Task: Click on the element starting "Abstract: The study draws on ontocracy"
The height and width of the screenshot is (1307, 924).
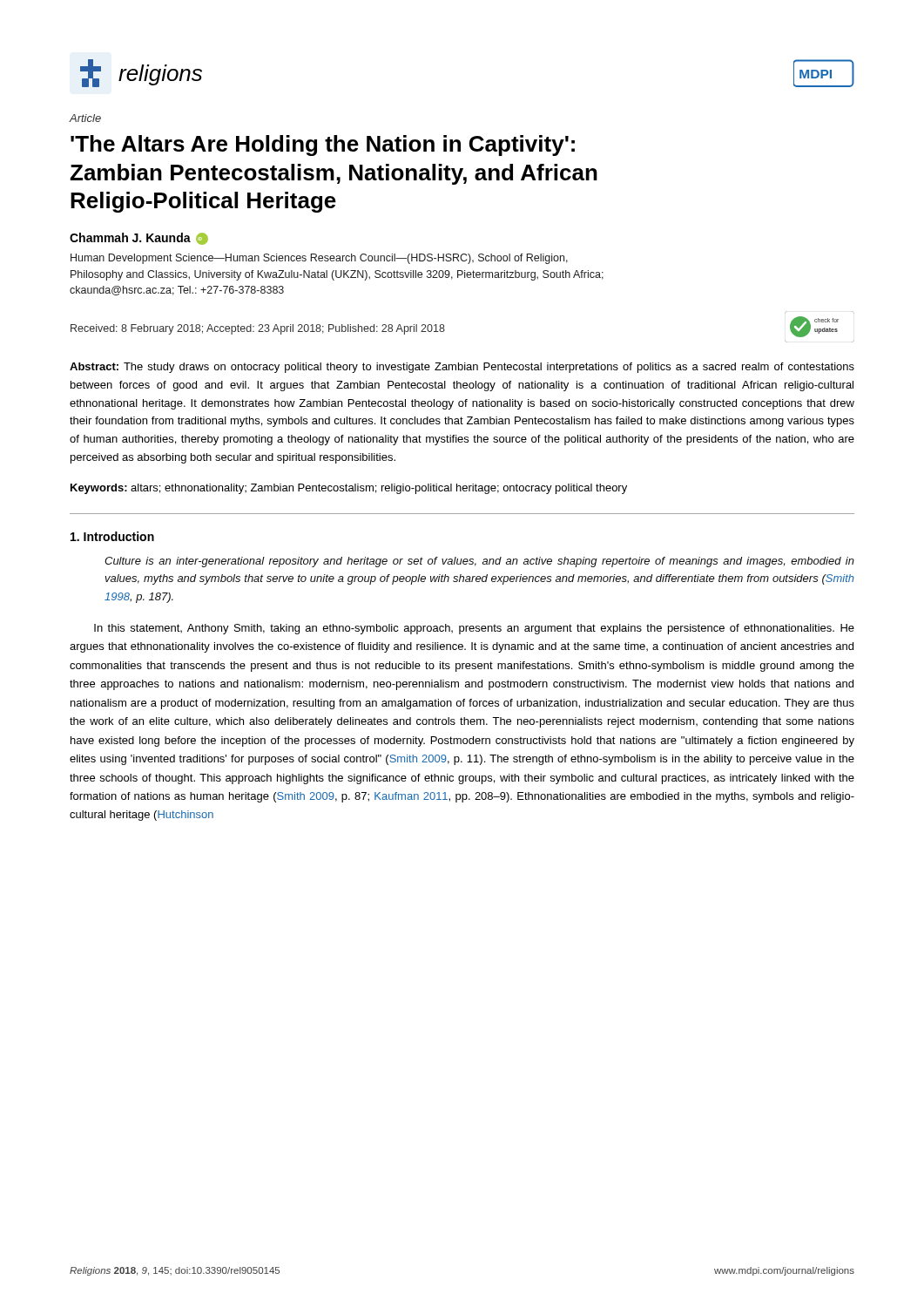Action: coord(462,412)
